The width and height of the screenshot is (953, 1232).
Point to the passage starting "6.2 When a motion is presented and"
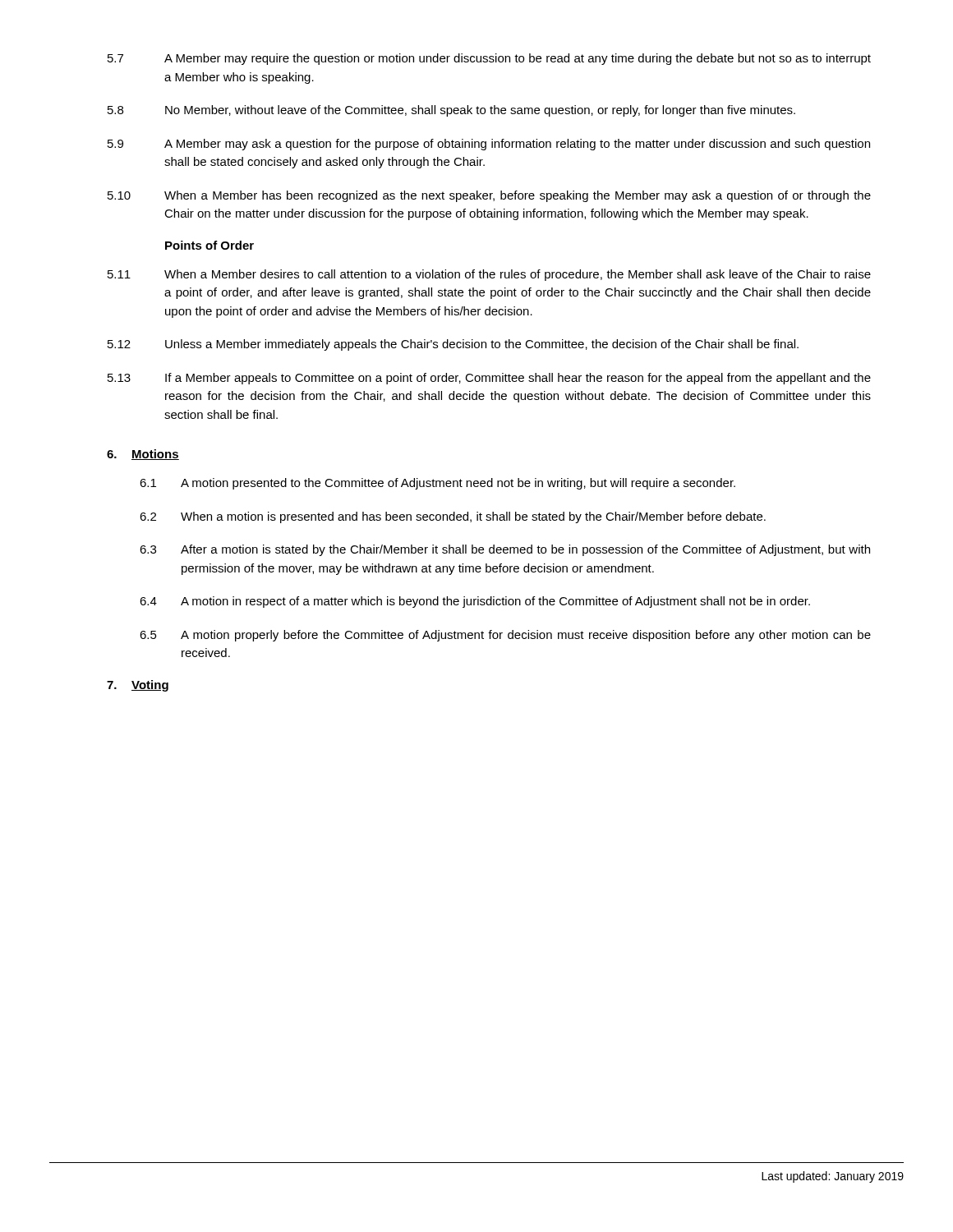505,516
